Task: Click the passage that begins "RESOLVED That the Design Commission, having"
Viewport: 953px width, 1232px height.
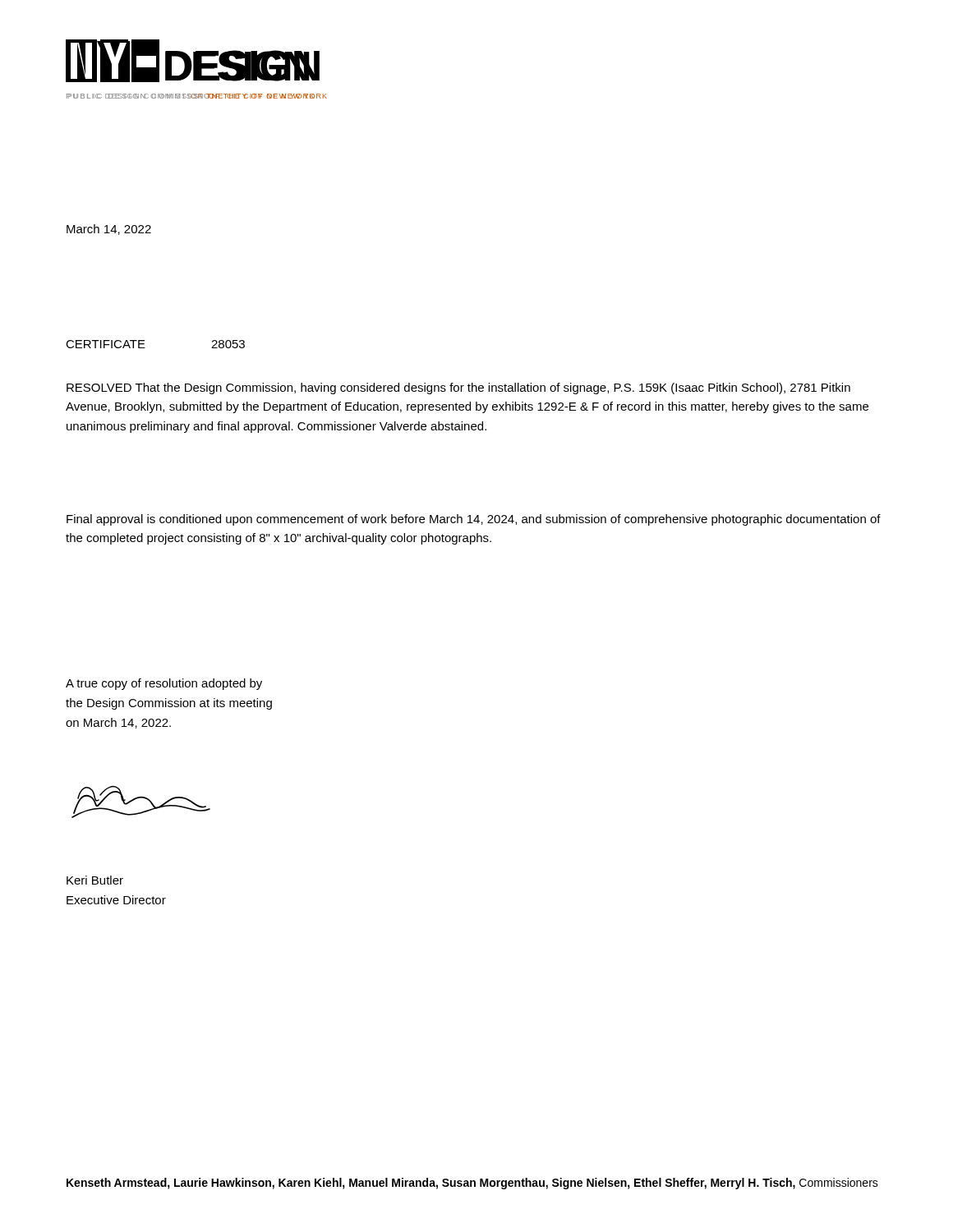Action: coord(467,406)
